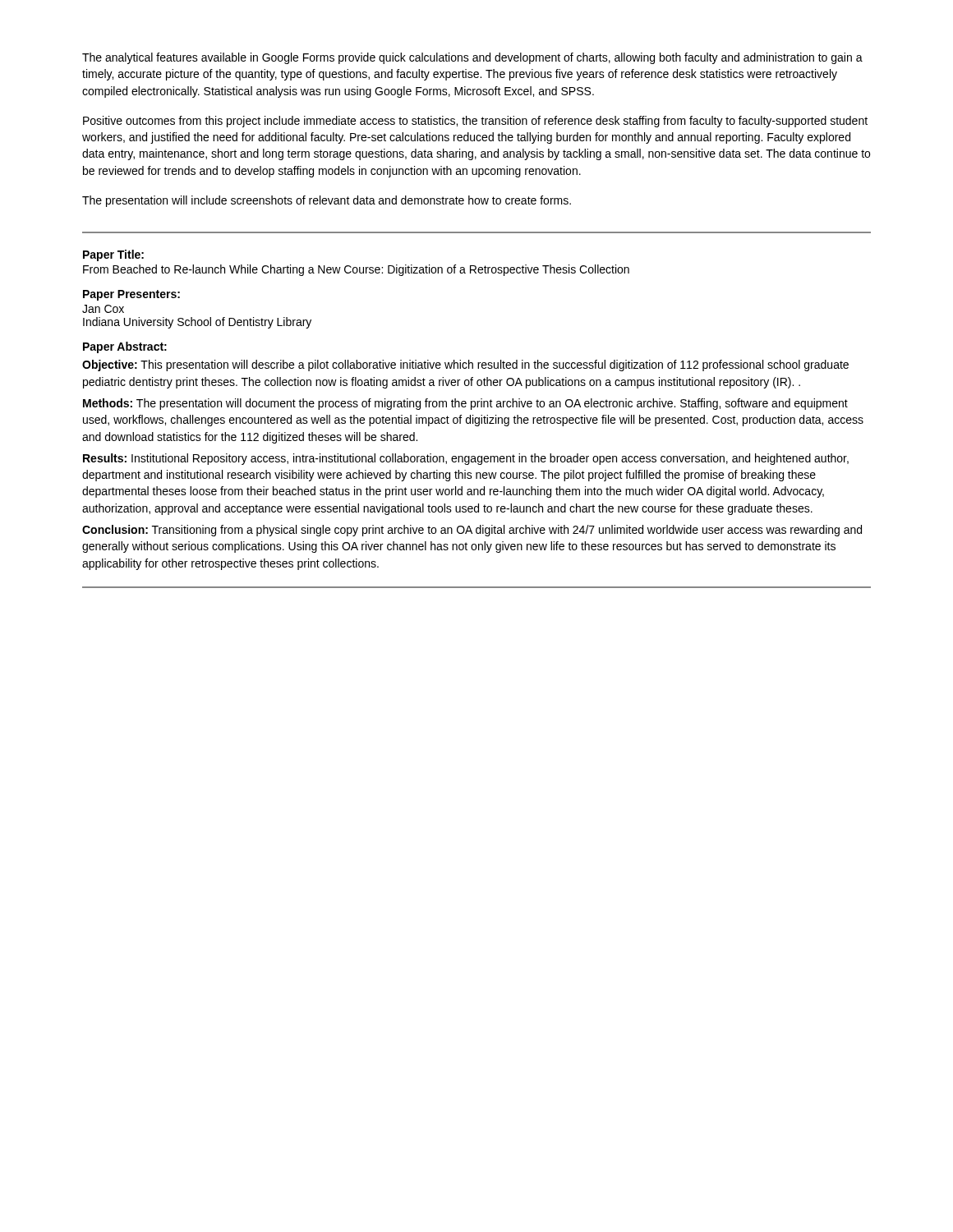Select the element starting "Paper Presenters:"

click(x=131, y=294)
